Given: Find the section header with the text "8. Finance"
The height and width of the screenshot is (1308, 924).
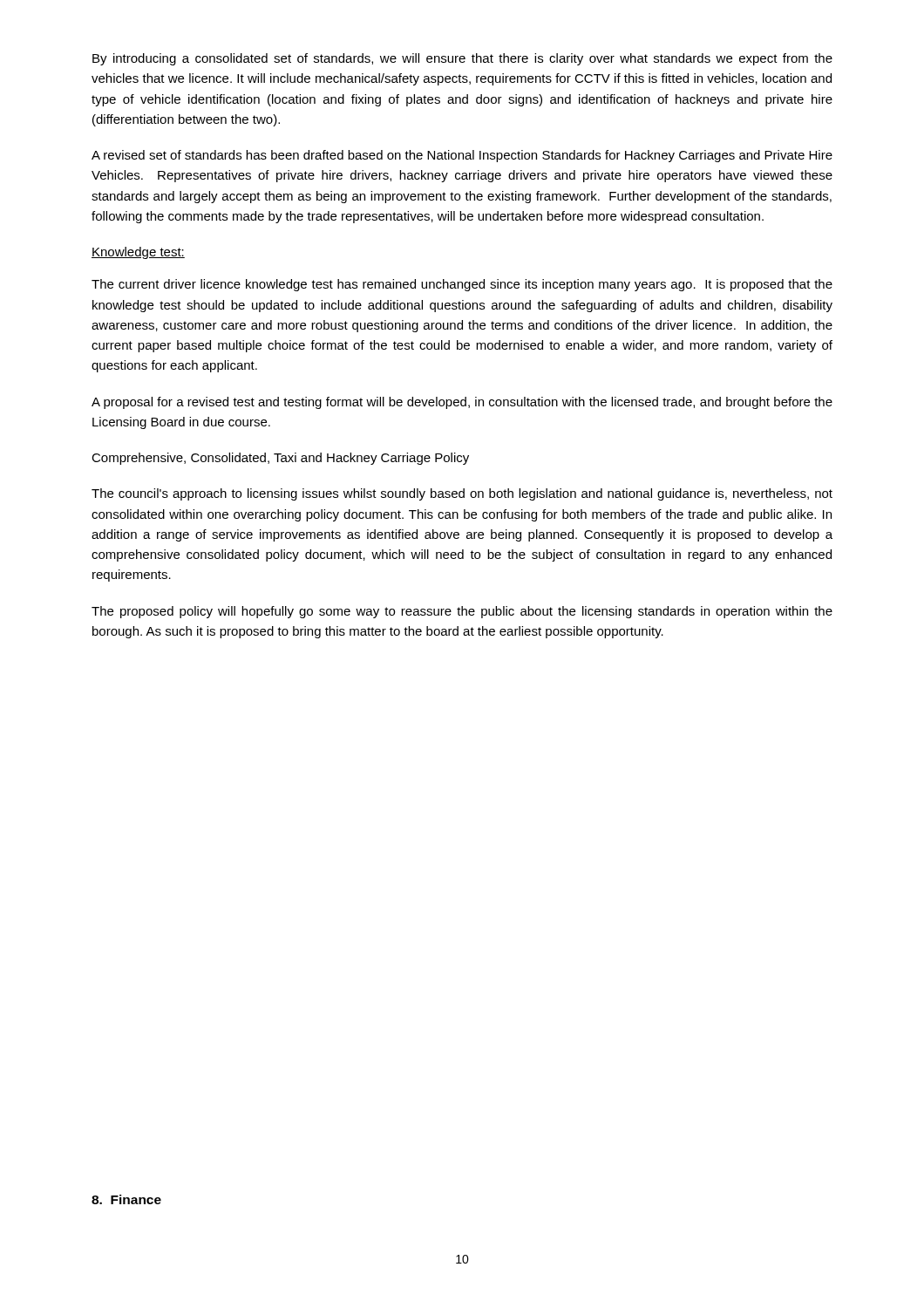Looking at the screenshot, I should 126,1199.
